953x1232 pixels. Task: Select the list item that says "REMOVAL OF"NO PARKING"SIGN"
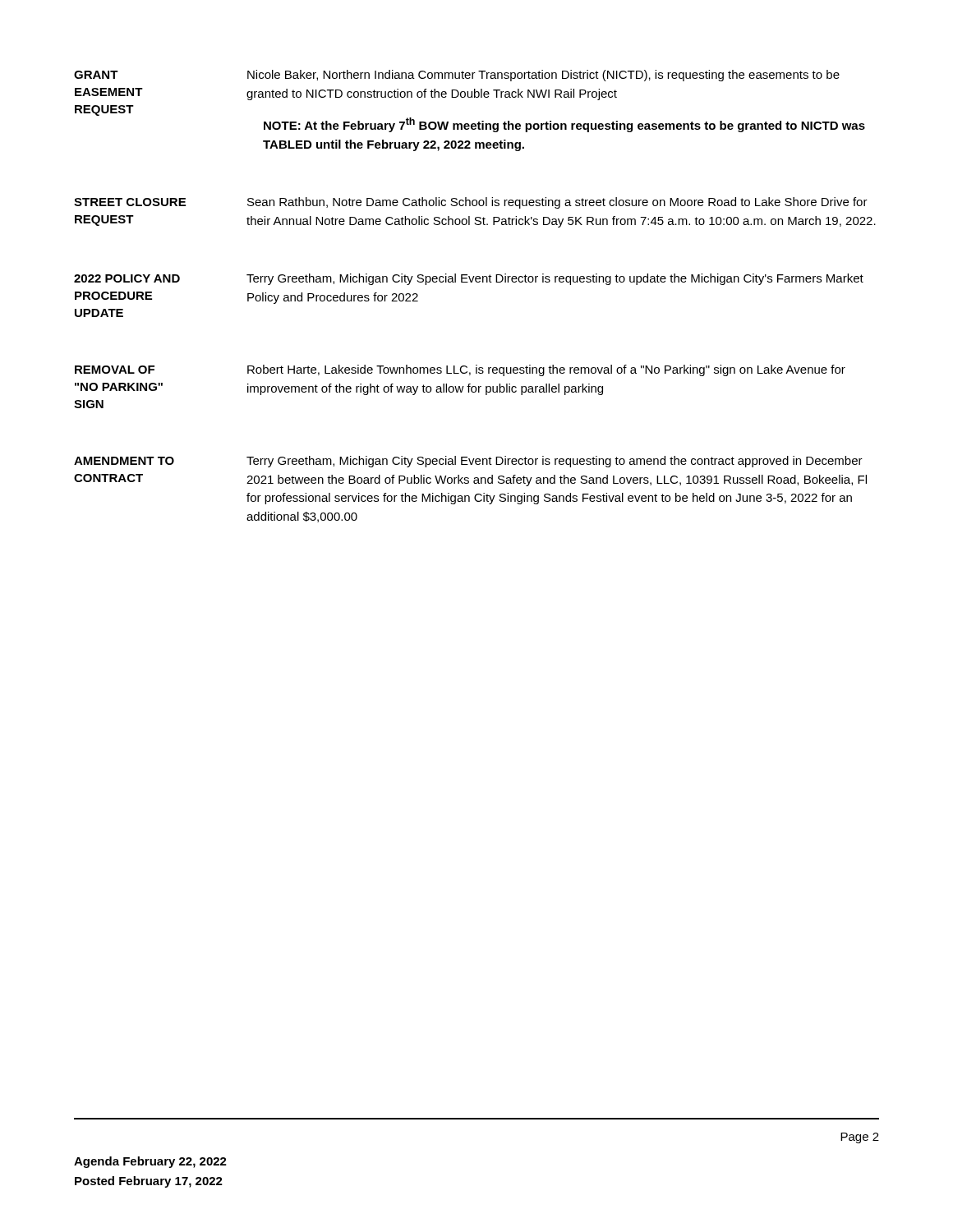(119, 386)
